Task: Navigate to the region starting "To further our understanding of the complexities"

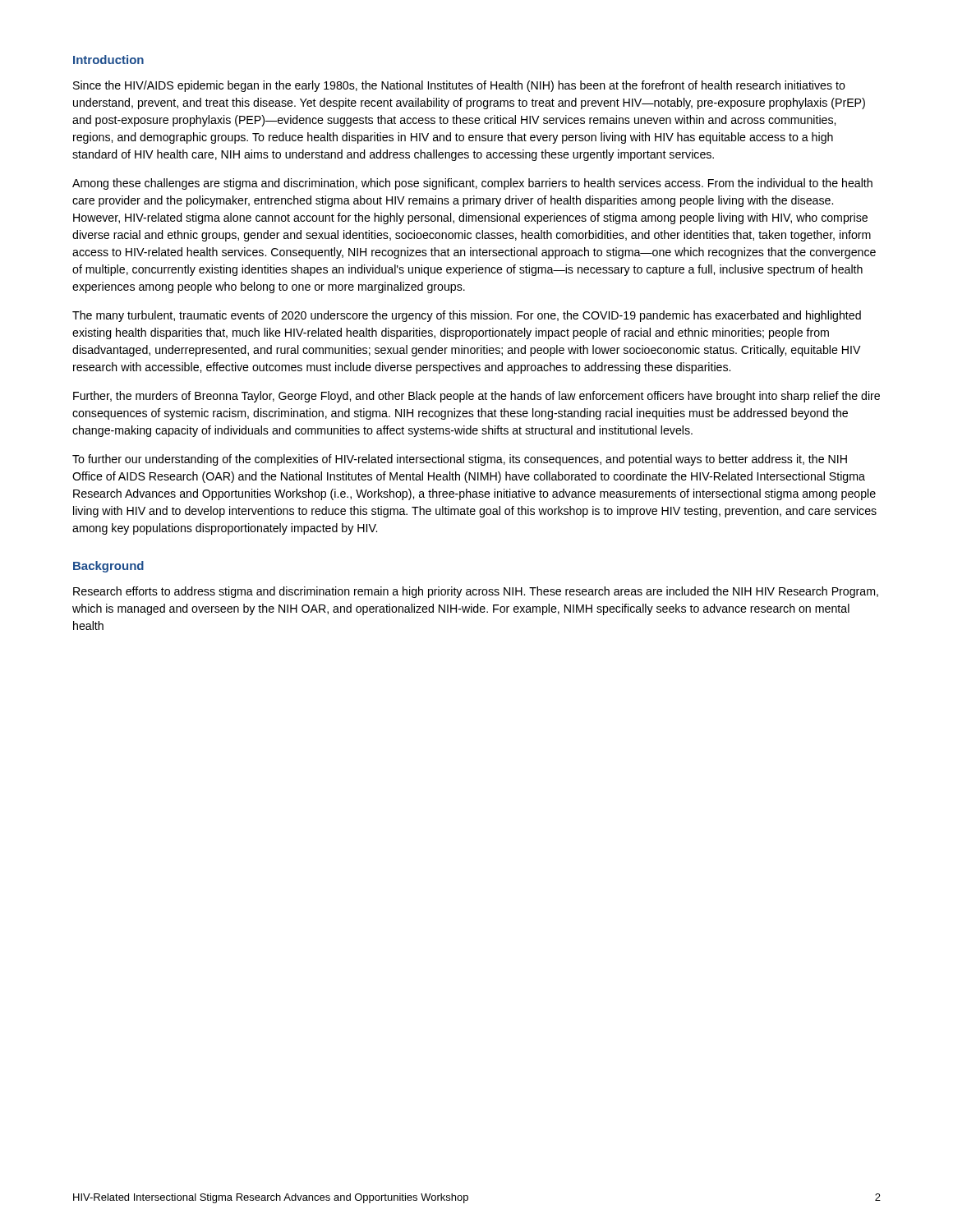Action: [x=475, y=494]
